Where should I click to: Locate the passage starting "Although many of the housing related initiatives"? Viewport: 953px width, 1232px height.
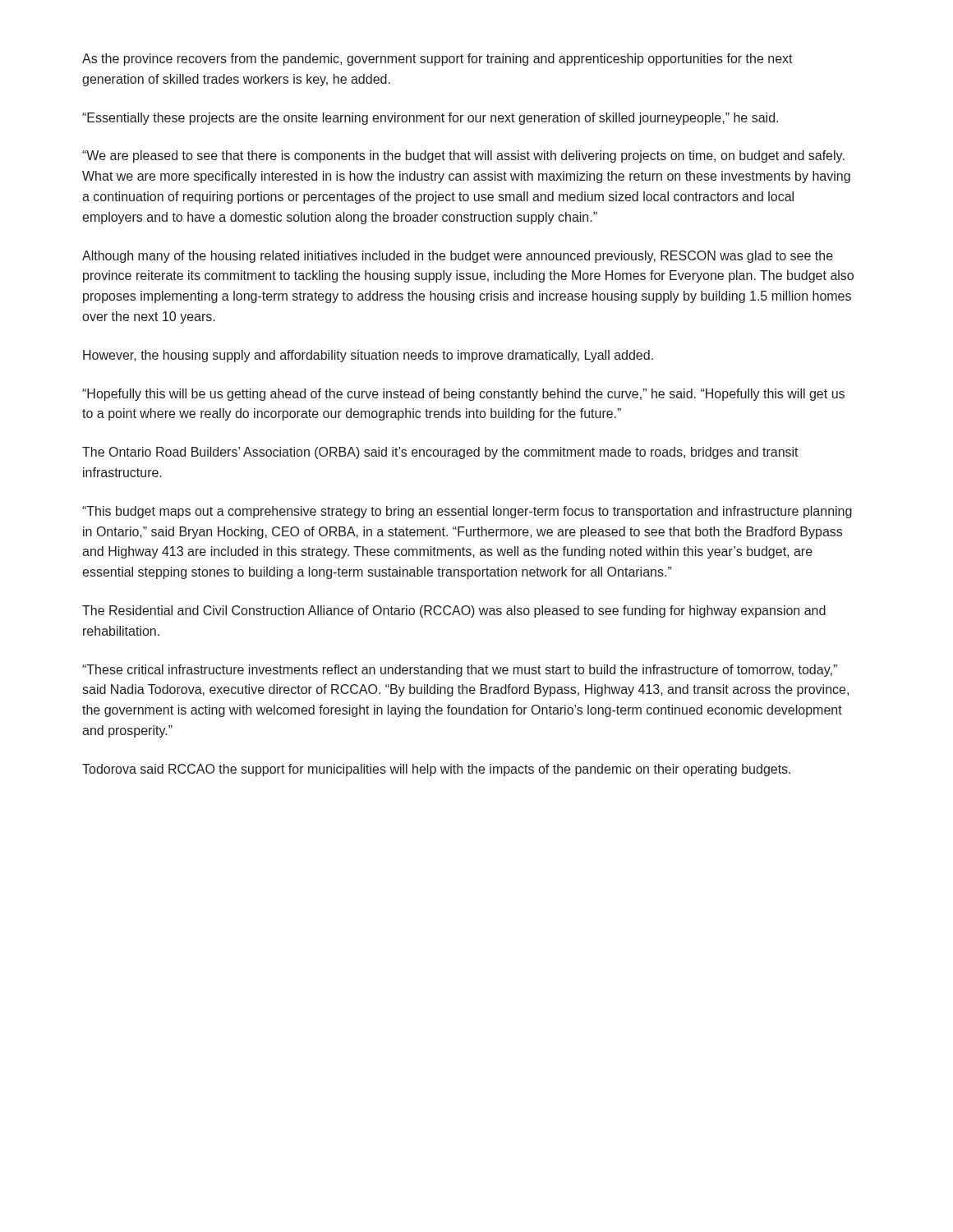point(468,286)
